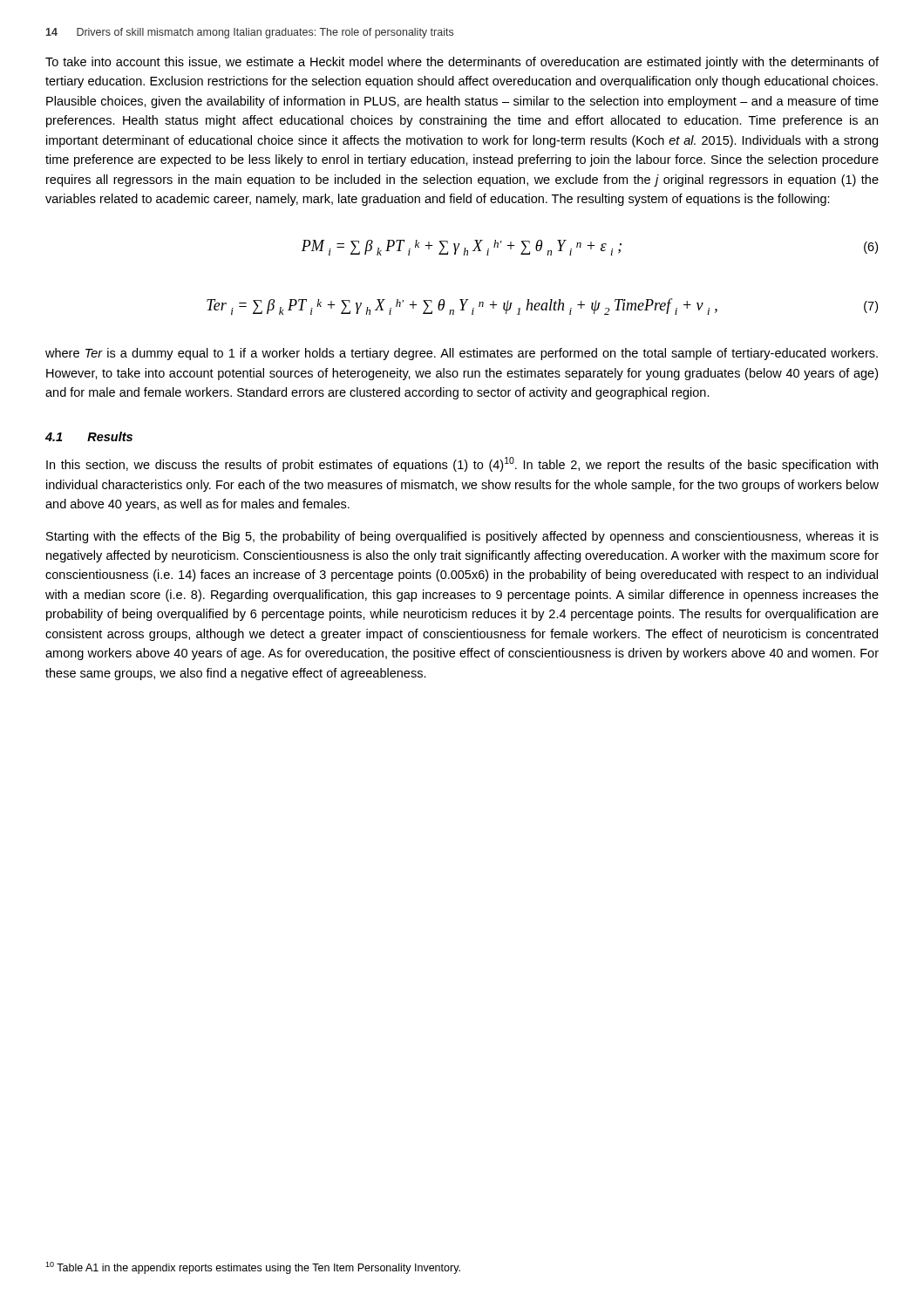
Task: Find the text block starting "In this section, we discuss the"
Action: coord(462,484)
